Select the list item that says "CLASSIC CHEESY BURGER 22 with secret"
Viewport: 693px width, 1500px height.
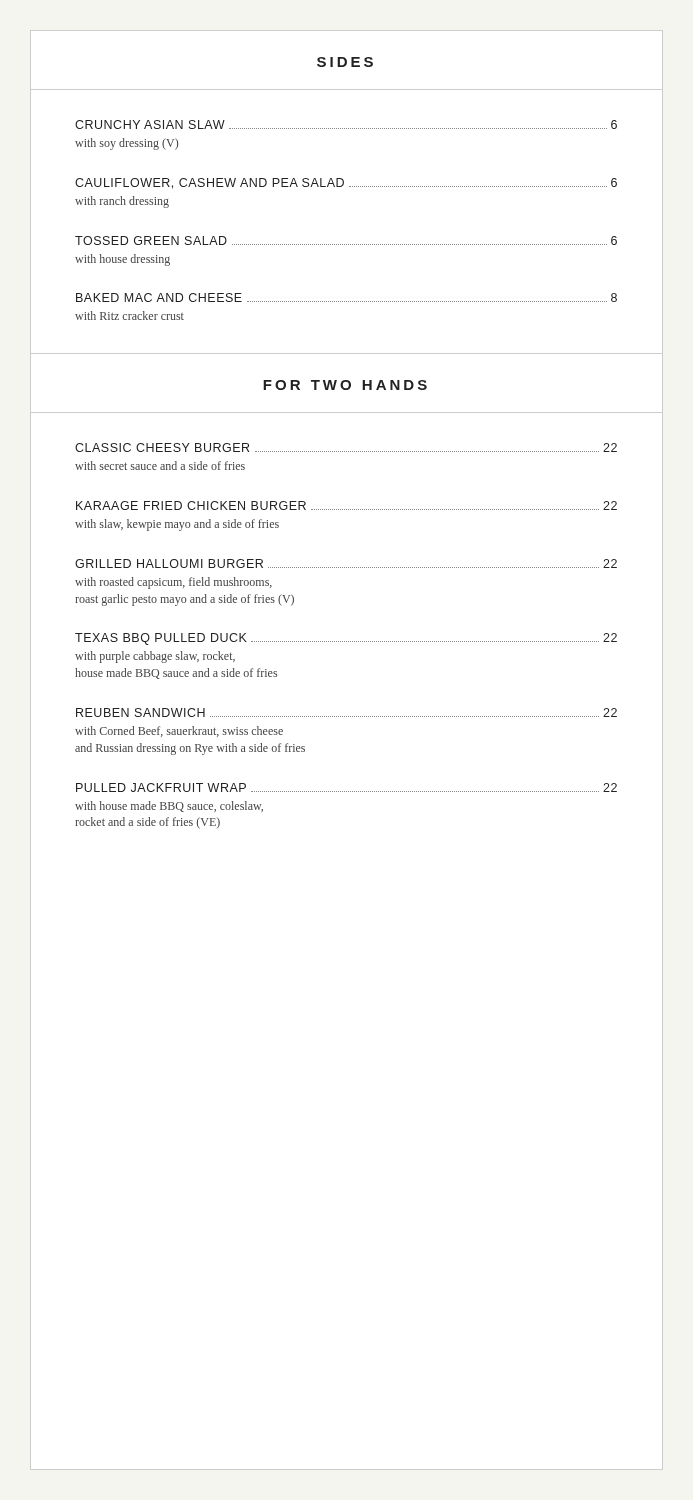pos(346,458)
